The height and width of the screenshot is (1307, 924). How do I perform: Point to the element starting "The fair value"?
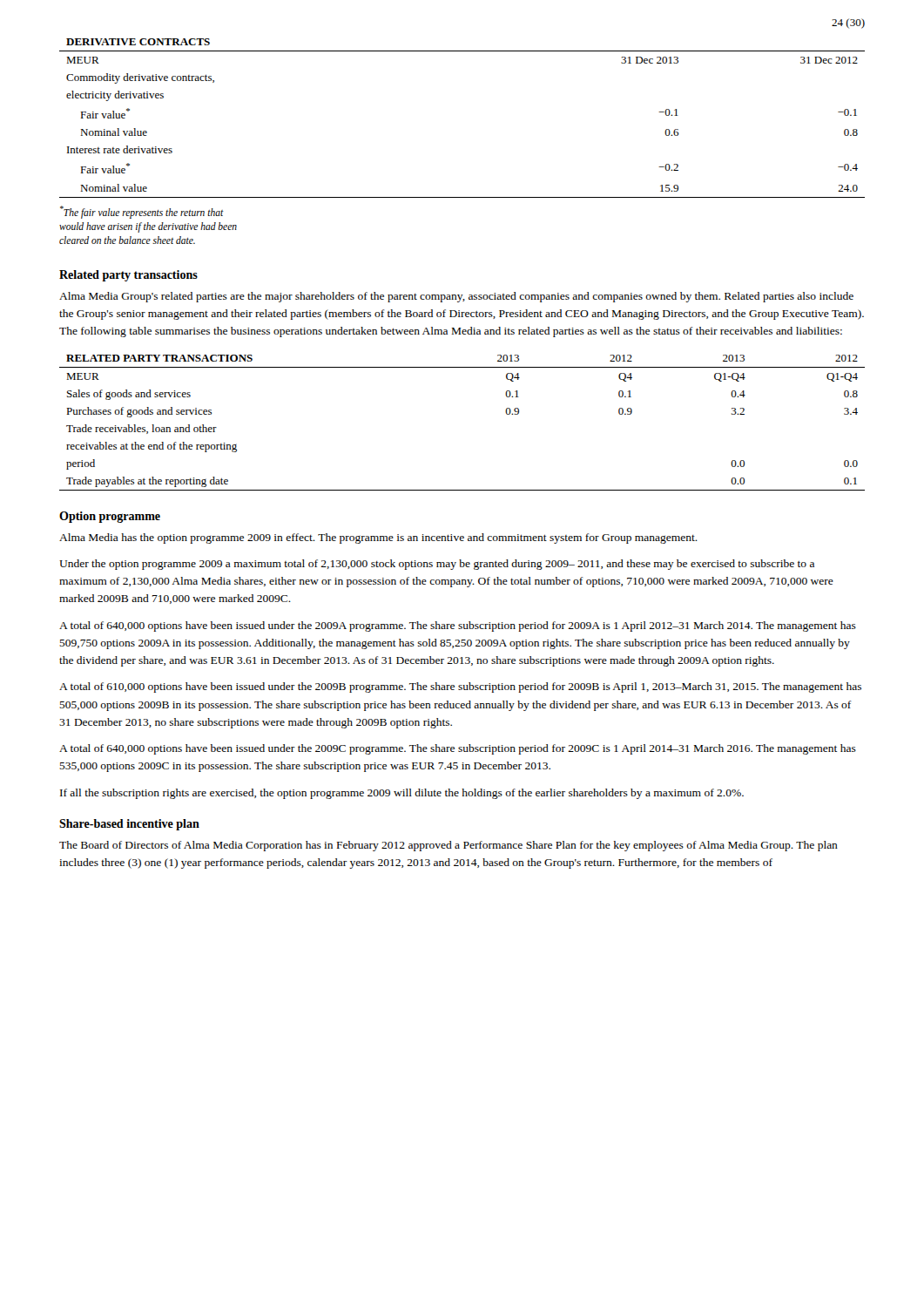148,225
